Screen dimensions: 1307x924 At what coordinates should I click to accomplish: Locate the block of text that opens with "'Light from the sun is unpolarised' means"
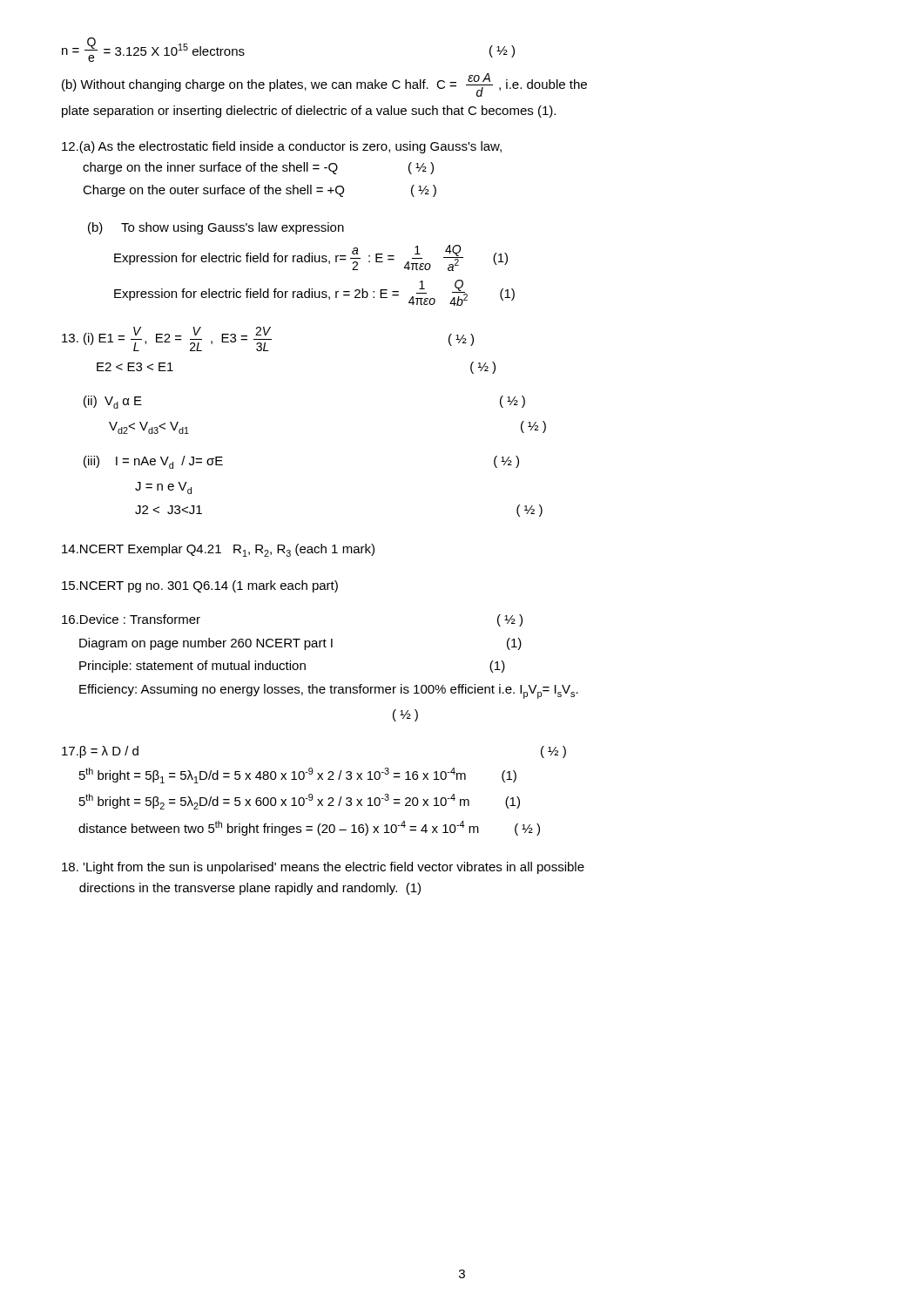(x=323, y=877)
